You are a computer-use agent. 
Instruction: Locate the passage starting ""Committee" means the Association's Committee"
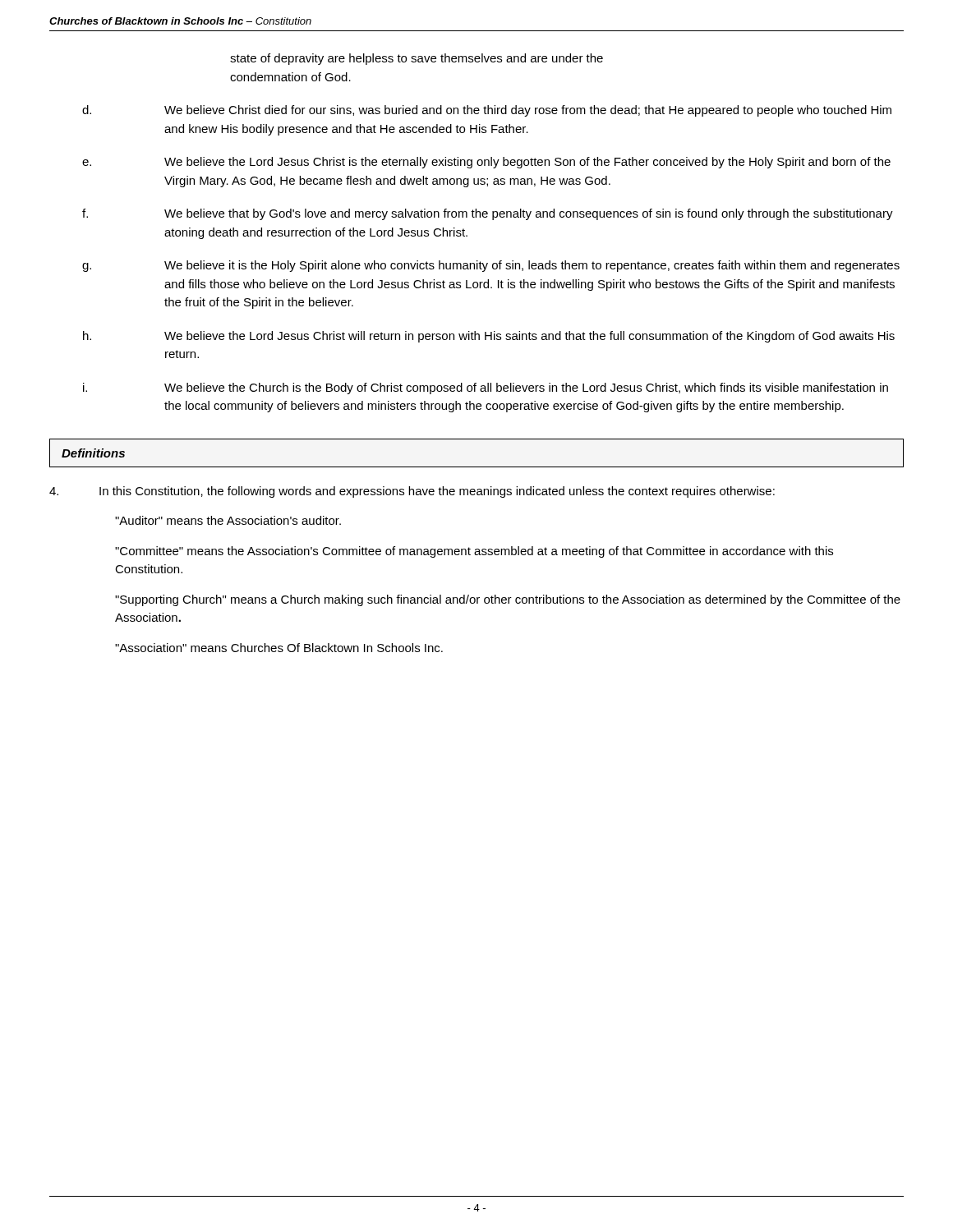tap(474, 560)
